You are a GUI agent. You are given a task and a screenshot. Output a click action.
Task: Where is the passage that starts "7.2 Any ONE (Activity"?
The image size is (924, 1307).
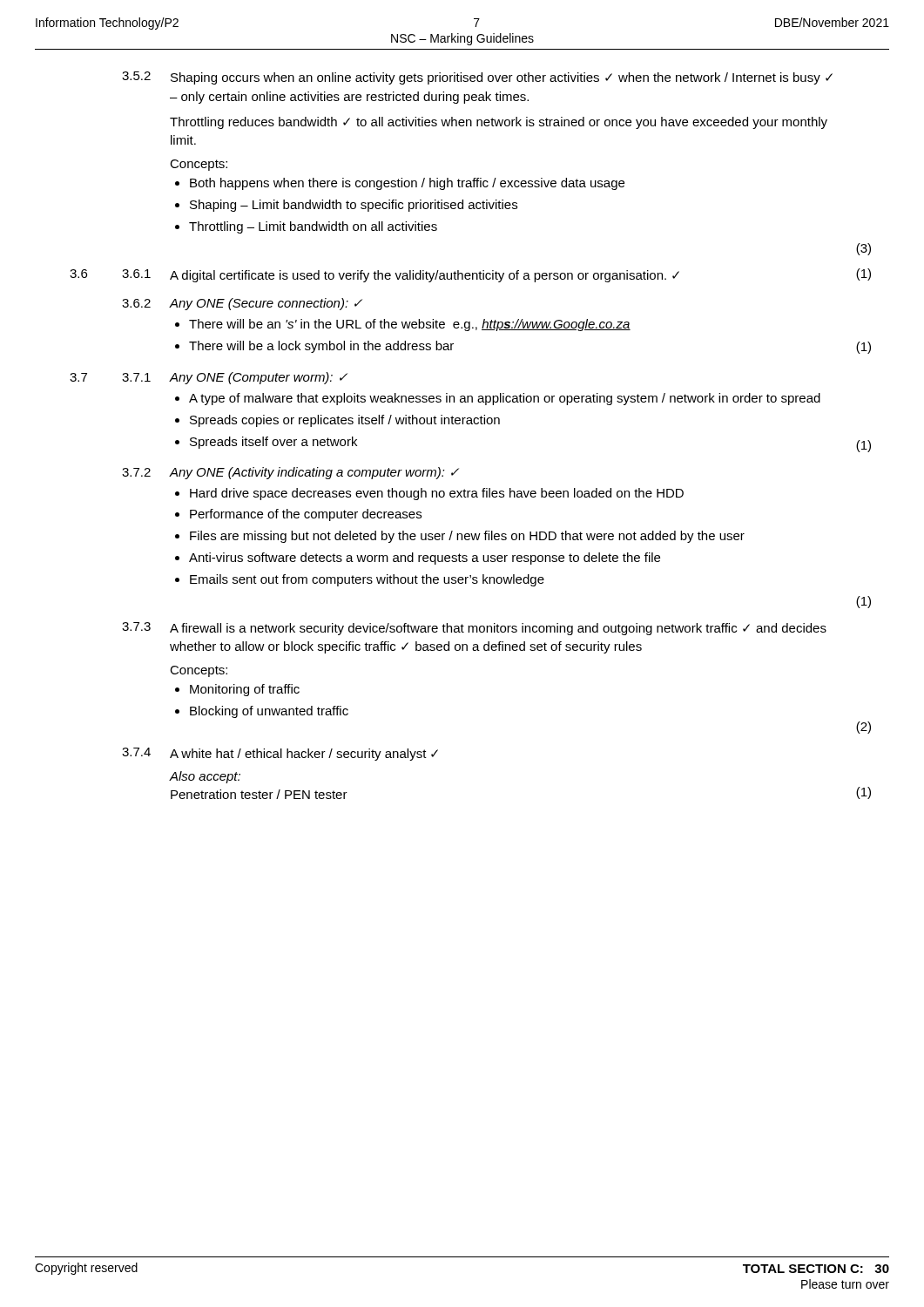pos(471,536)
